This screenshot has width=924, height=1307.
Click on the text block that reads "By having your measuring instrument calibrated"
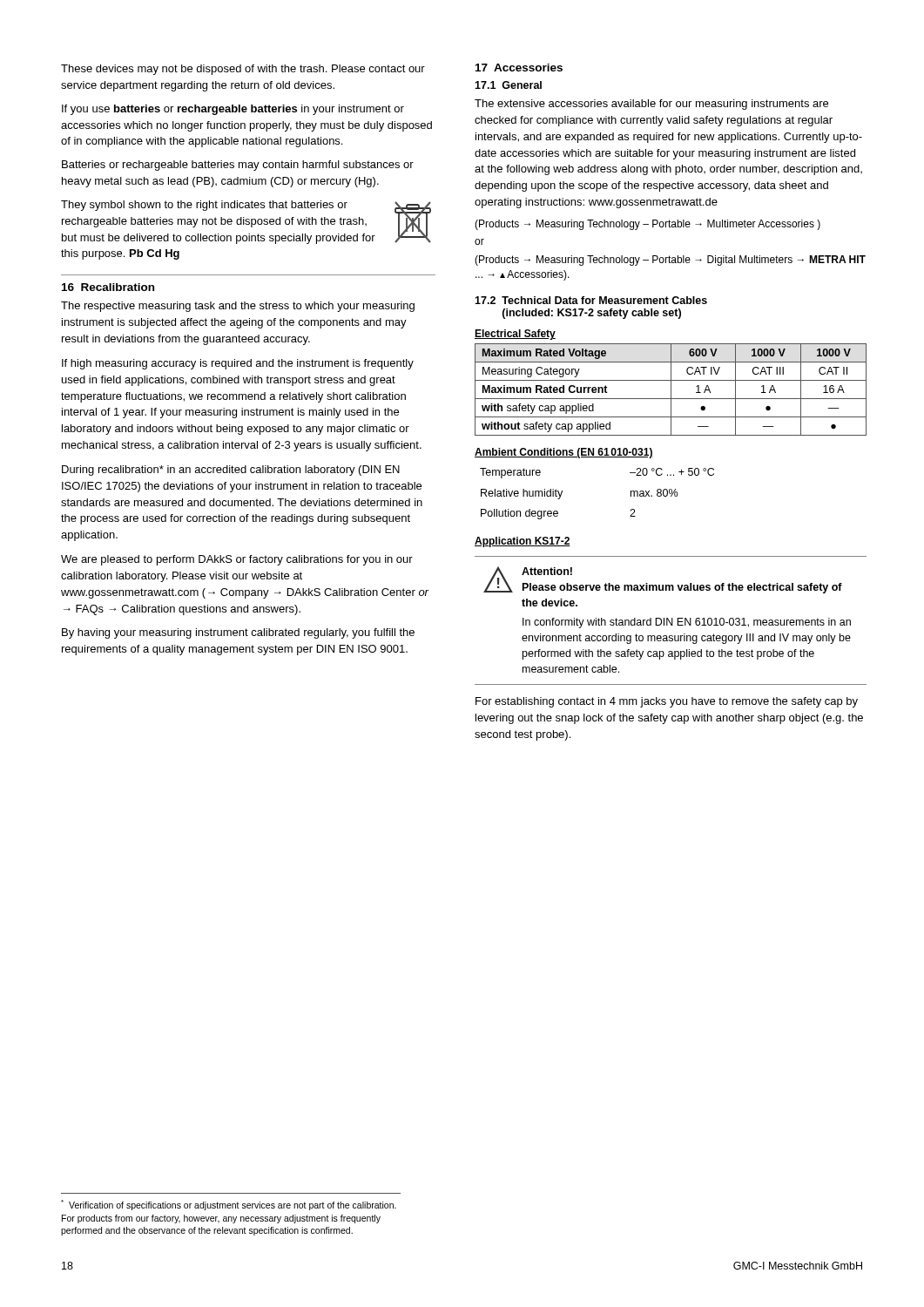[238, 641]
